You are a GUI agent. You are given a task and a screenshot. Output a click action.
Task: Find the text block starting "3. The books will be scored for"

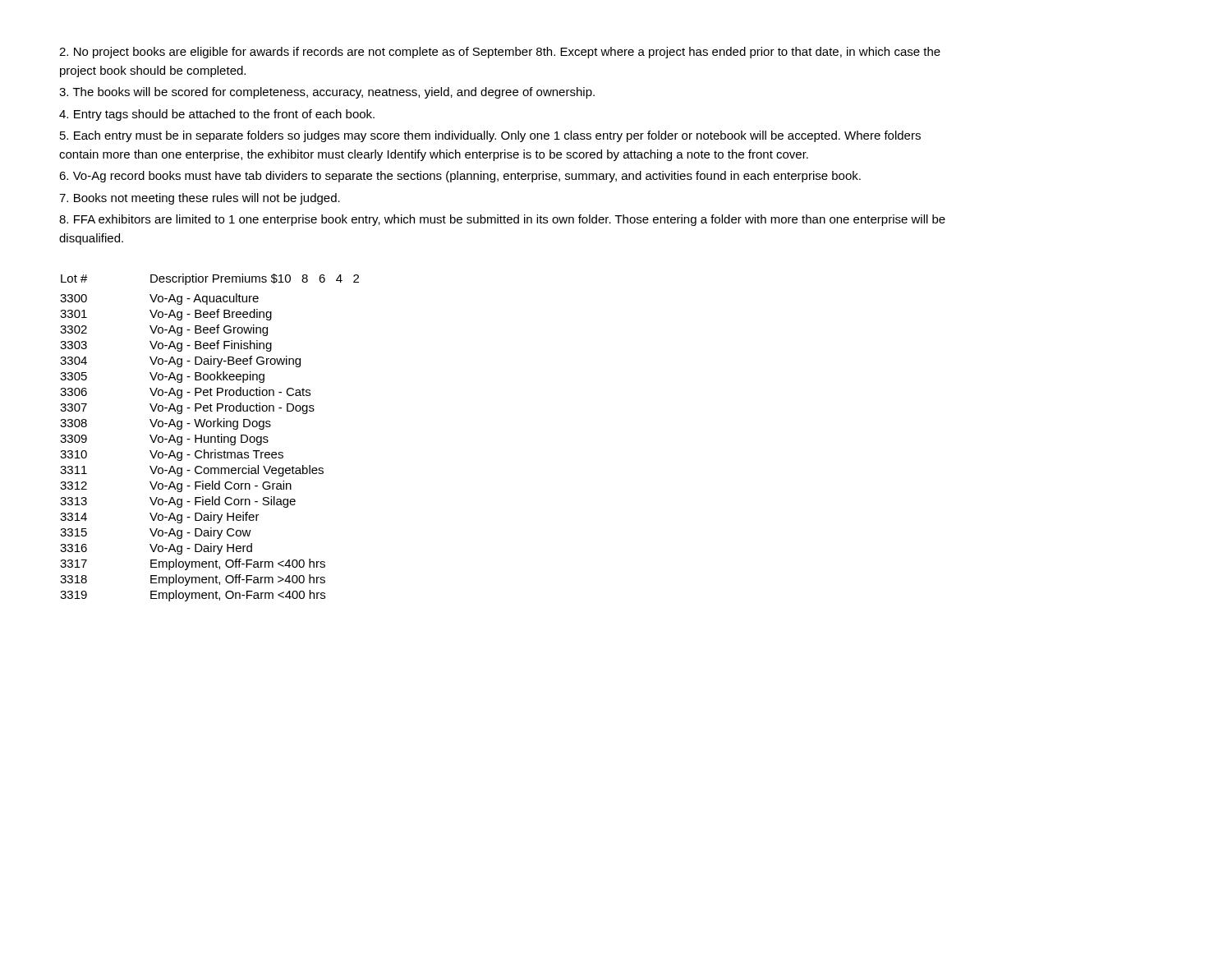coord(327,92)
